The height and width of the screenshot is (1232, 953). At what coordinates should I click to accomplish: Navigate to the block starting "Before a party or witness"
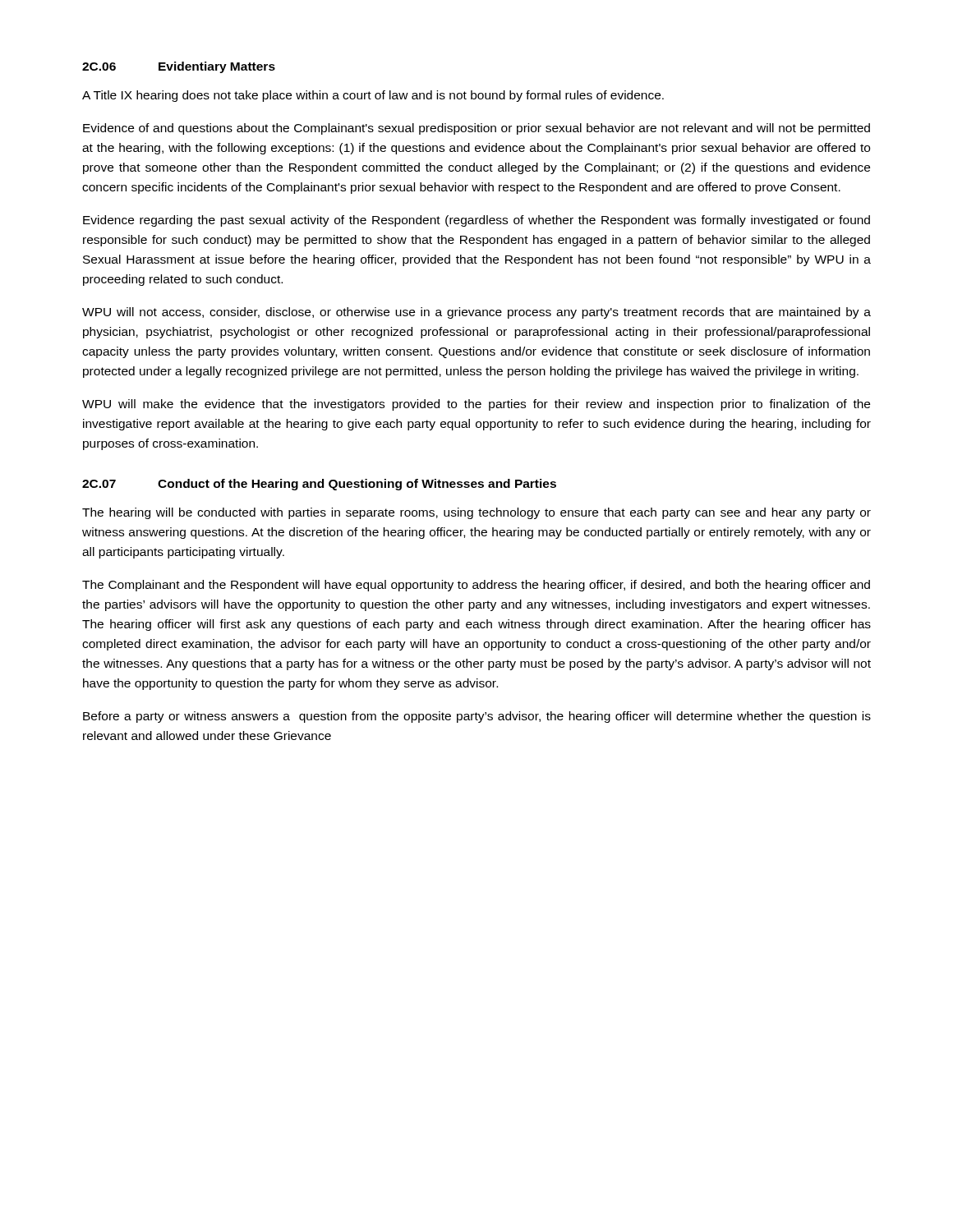[476, 726]
